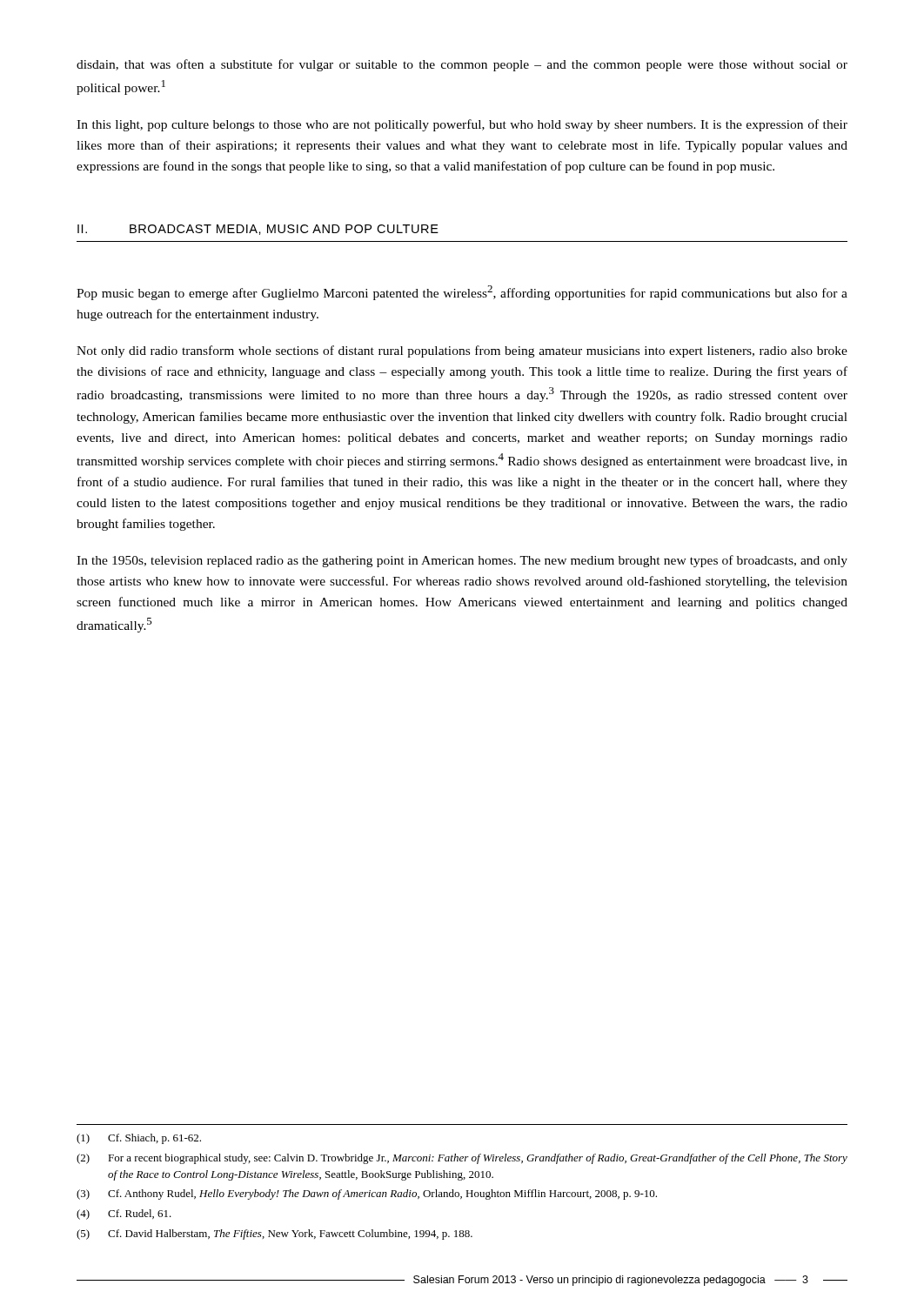Point to the text block starting "II. BROADCAST MEDIA, MUSIC AND POP CULTURE"

pos(462,229)
